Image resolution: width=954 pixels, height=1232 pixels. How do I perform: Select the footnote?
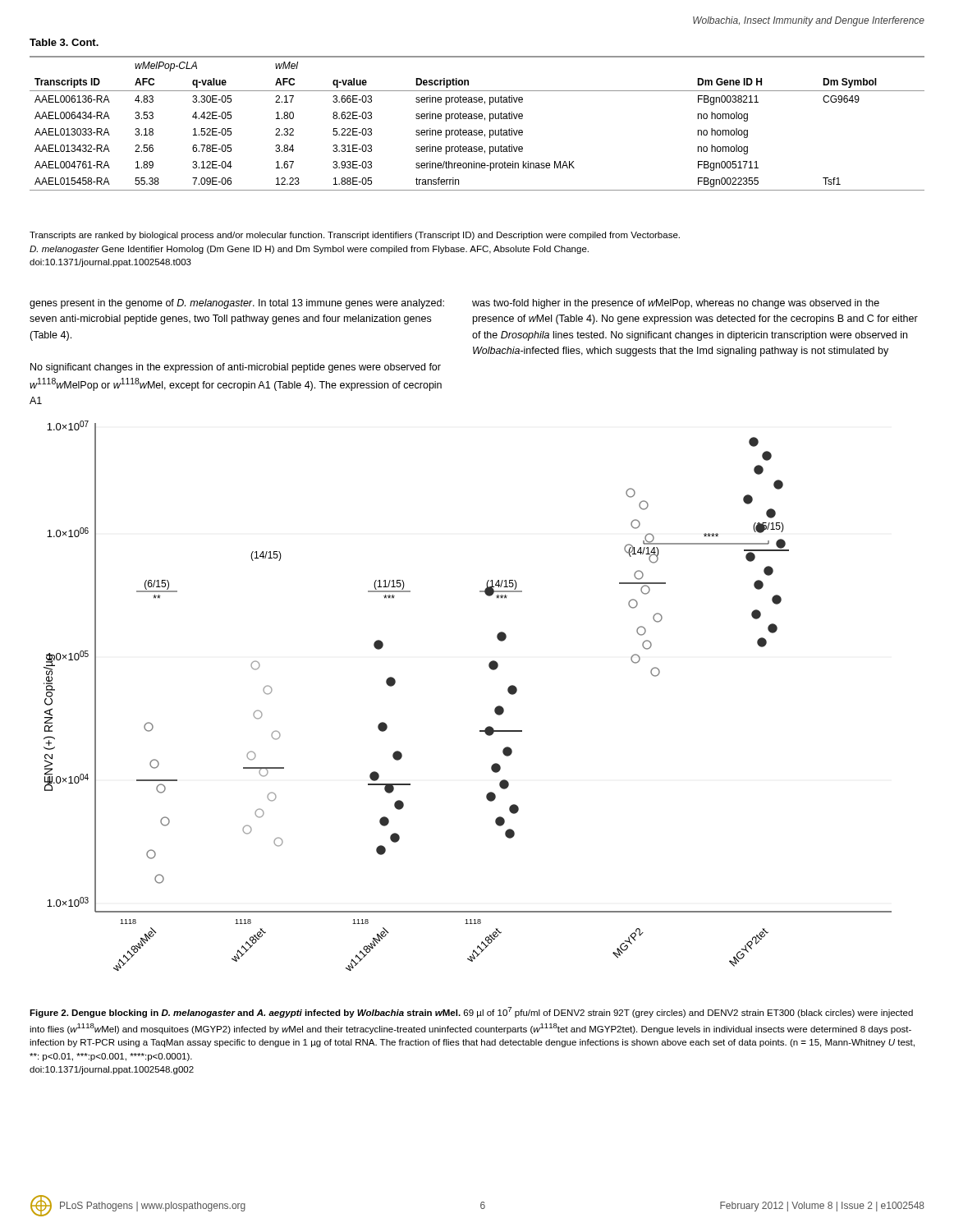[355, 249]
